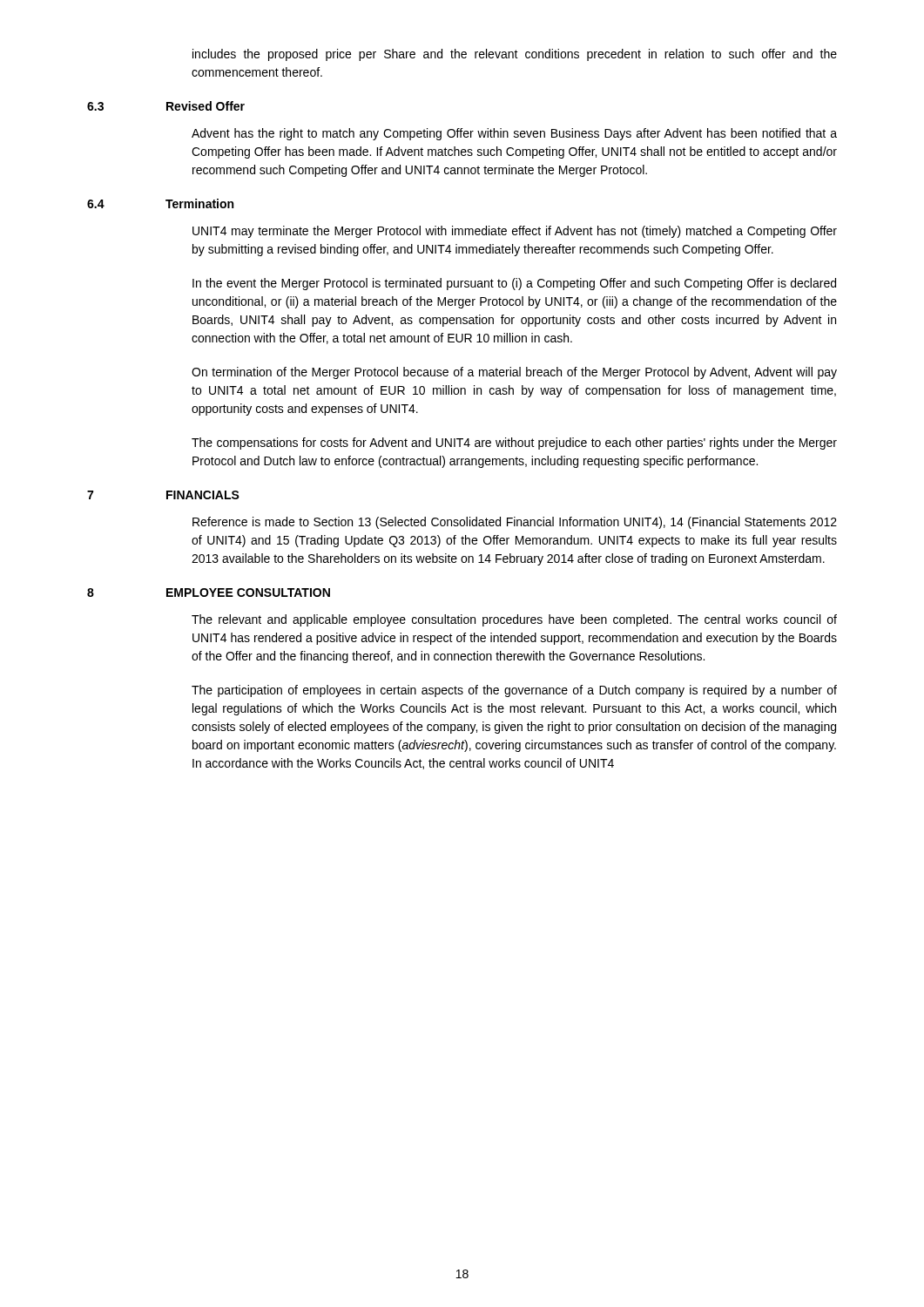Find the text starting "7 FINANCIALS"
This screenshot has height=1307, width=924.
coord(163,495)
